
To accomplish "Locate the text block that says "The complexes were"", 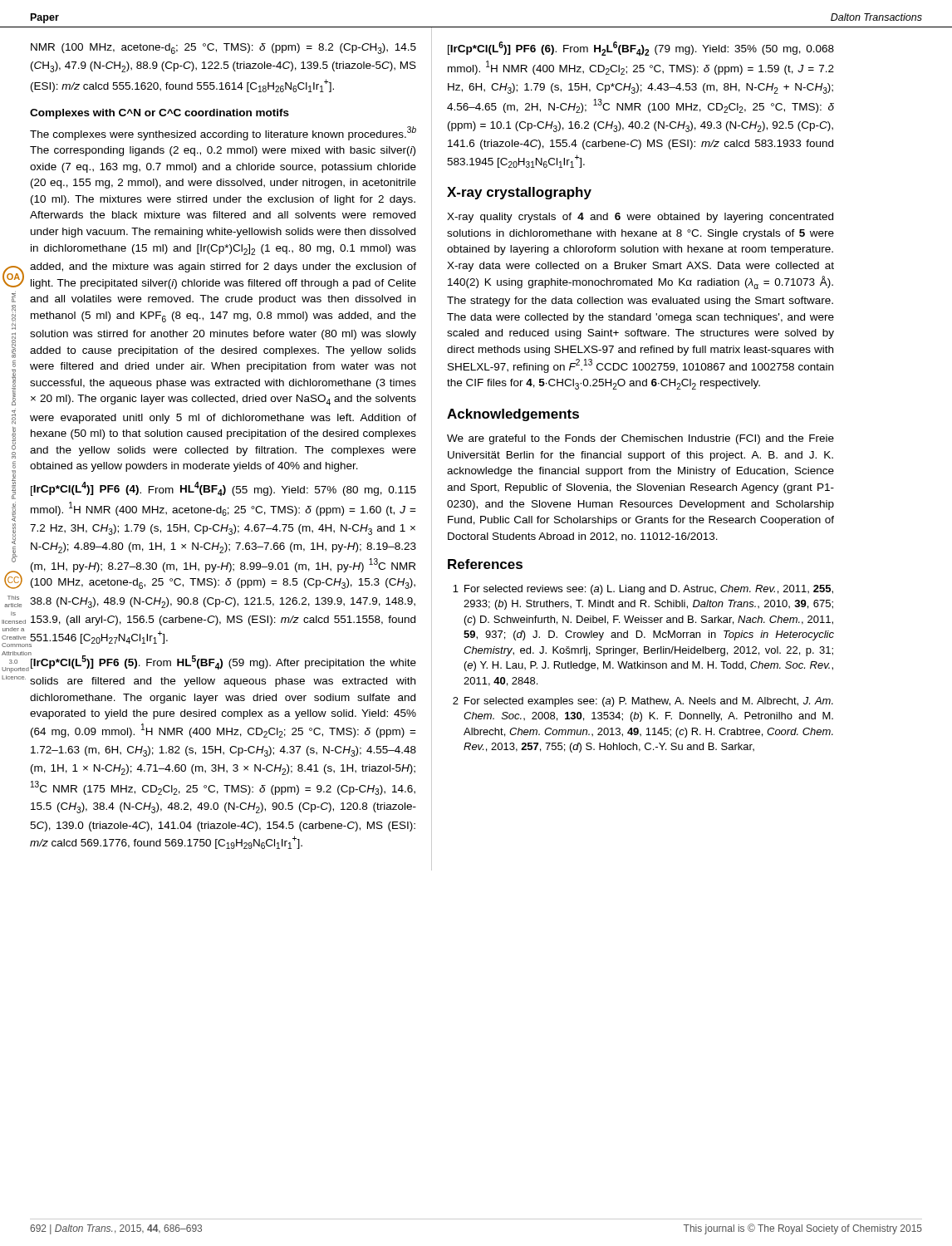I will coord(223,299).
